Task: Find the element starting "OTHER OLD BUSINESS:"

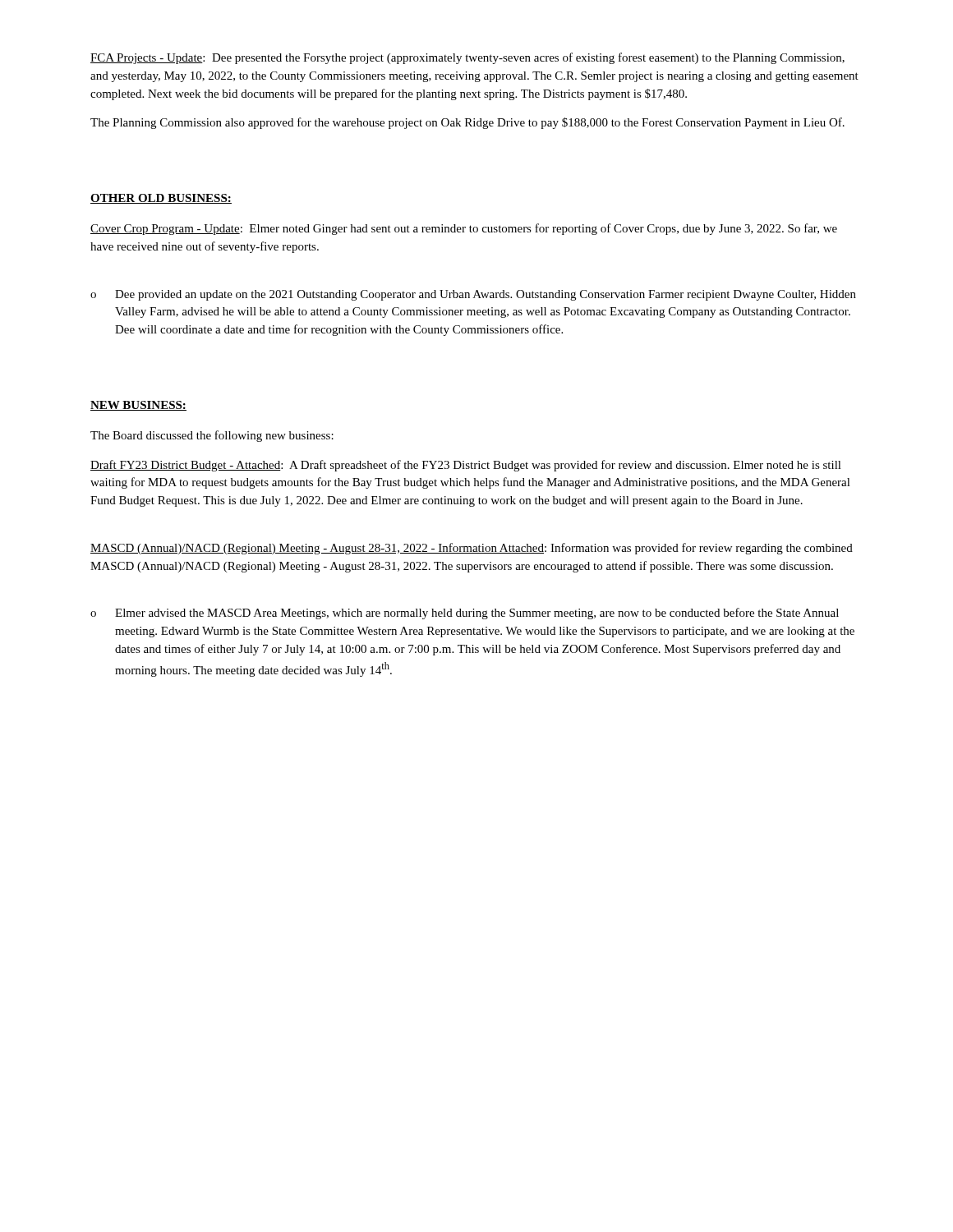Action: click(161, 198)
